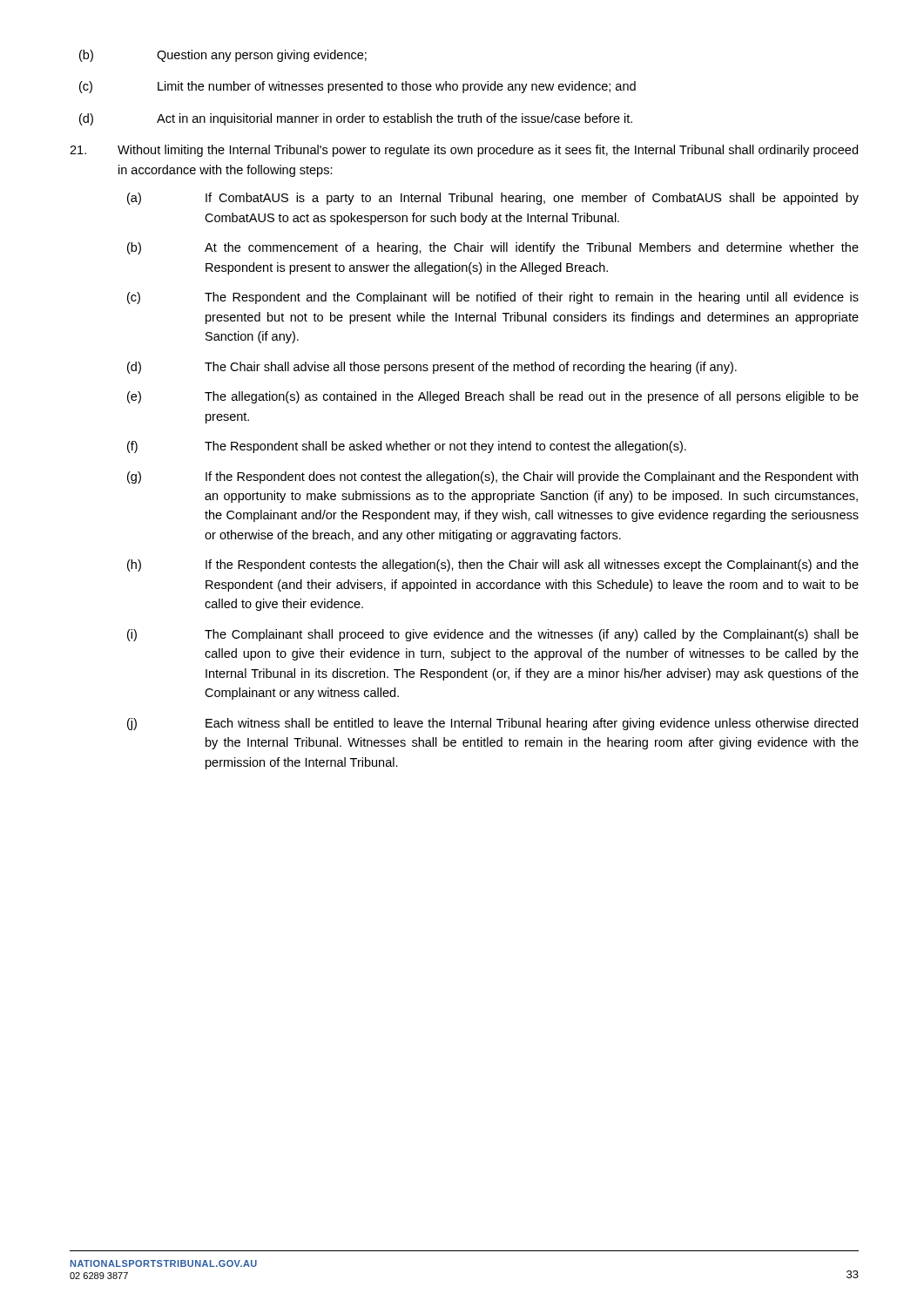Select the element starting "(b) At the commencement of a hearing,"
924x1307 pixels.
pos(488,258)
